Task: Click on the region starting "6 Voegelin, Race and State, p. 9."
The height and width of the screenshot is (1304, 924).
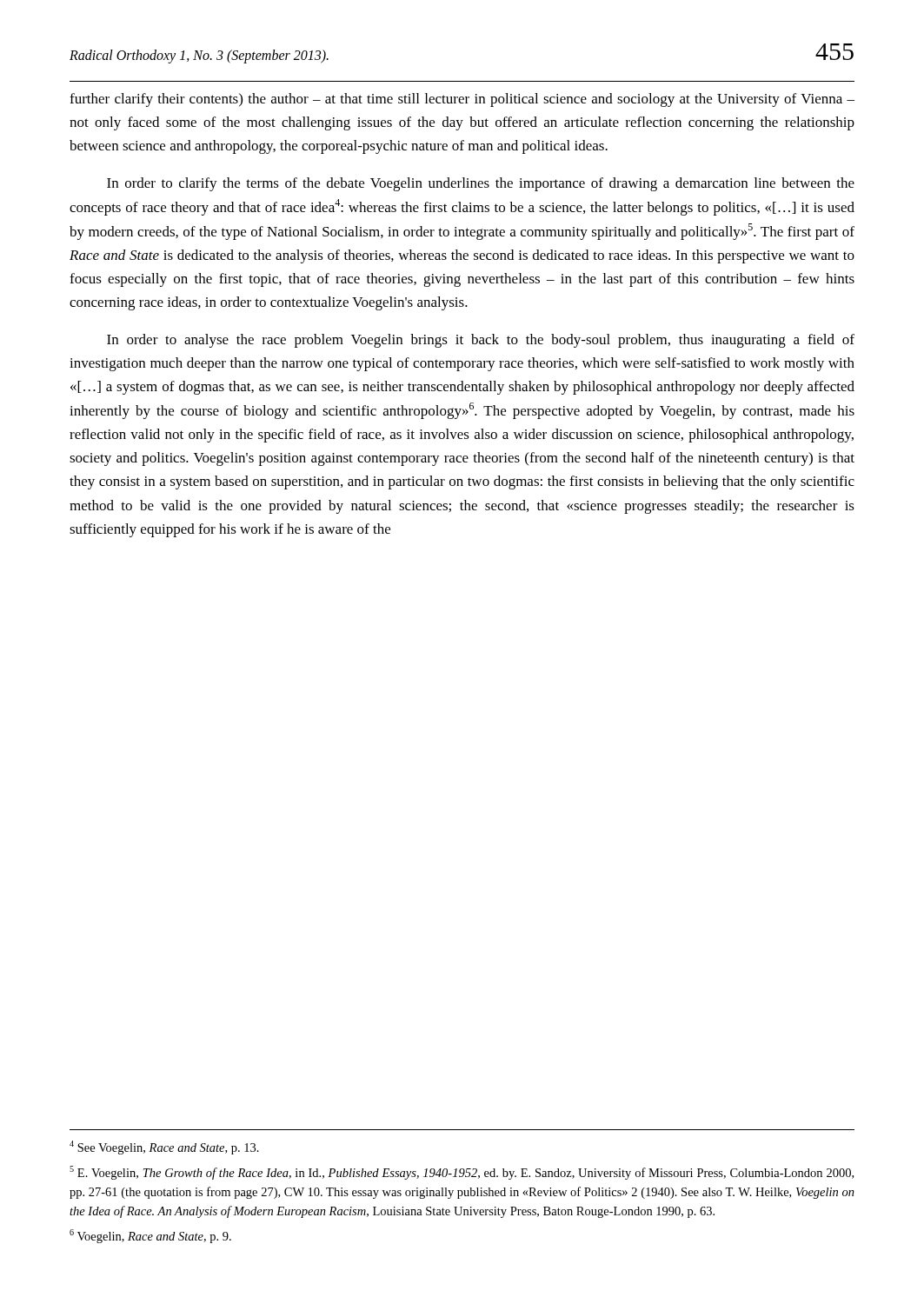Action: (151, 1236)
